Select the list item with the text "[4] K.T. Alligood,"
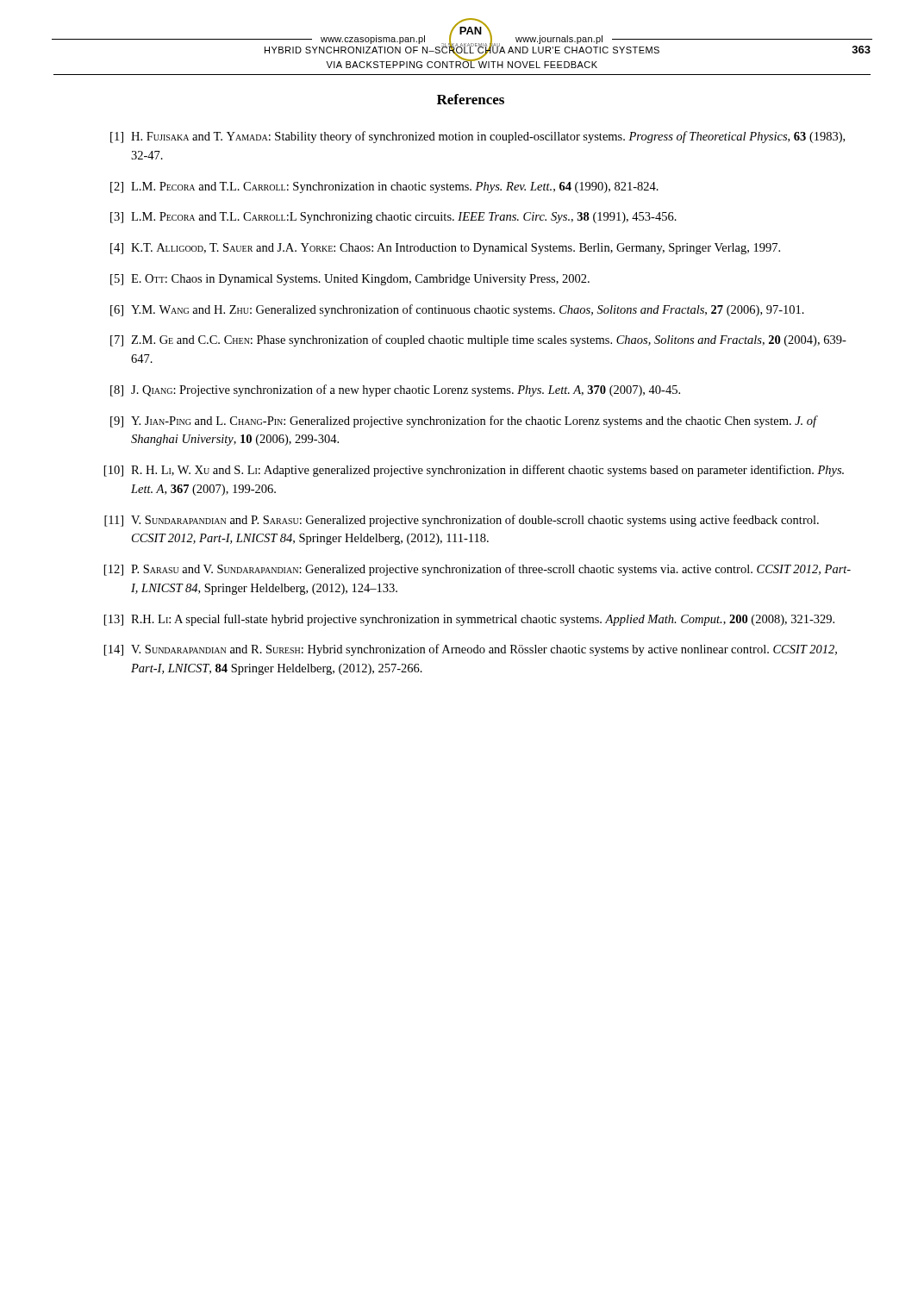The image size is (924, 1293). [x=471, y=248]
